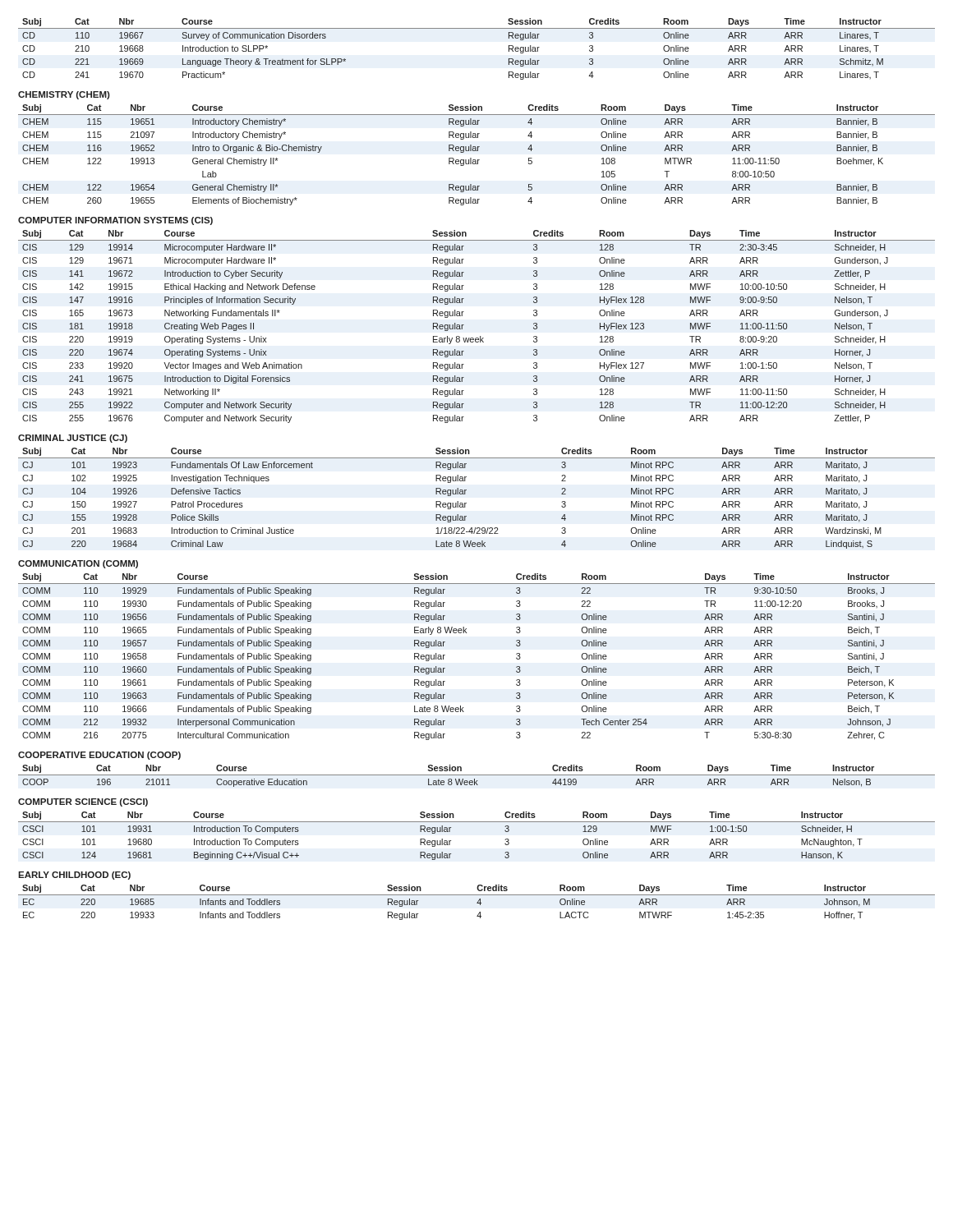
Task: Select the section header that says "EARLY CHILDHOOD (EC)"
Action: point(75,875)
